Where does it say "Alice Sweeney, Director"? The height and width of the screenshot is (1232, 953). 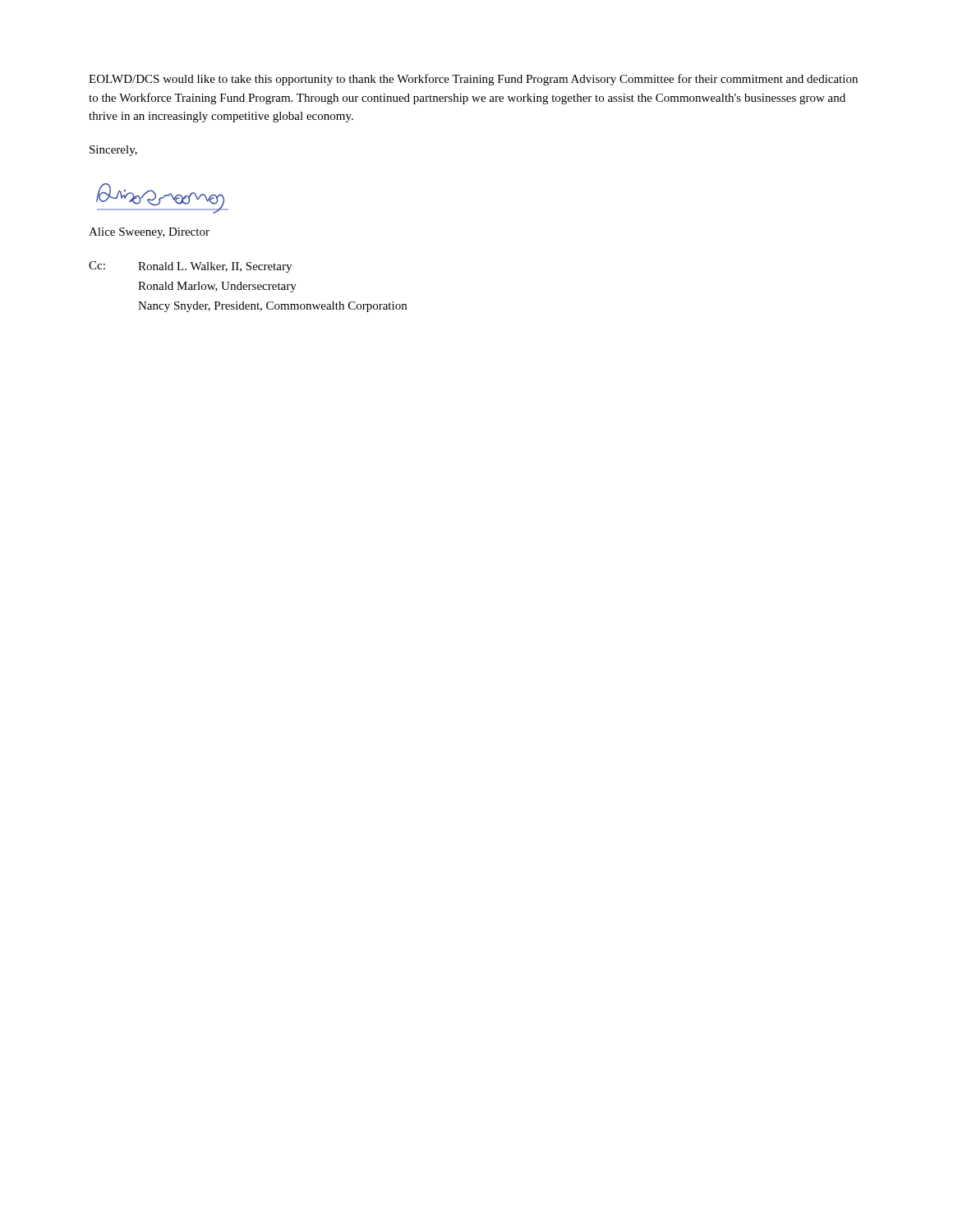click(x=149, y=232)
